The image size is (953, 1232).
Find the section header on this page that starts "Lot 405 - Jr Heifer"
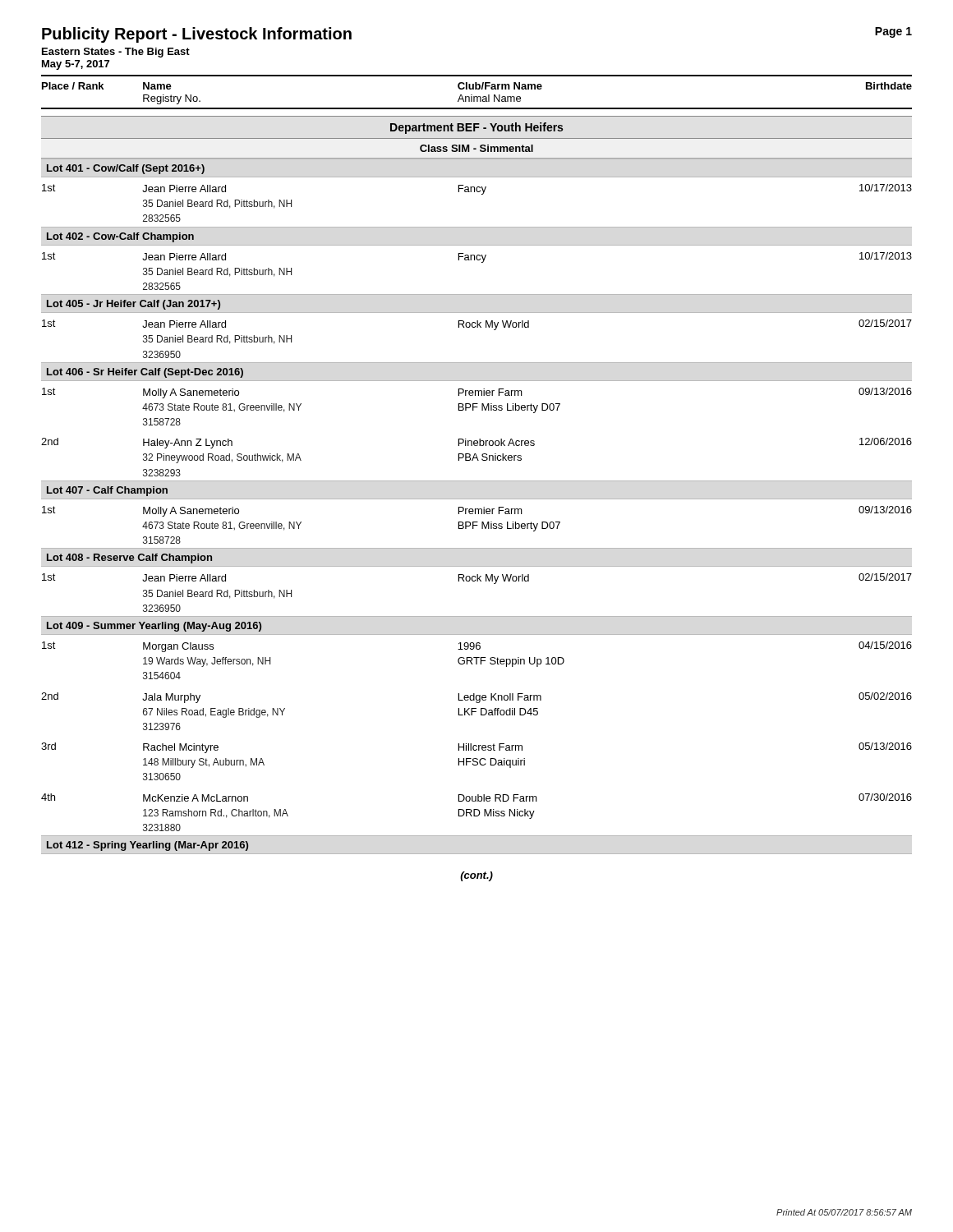tap(133, 304)
